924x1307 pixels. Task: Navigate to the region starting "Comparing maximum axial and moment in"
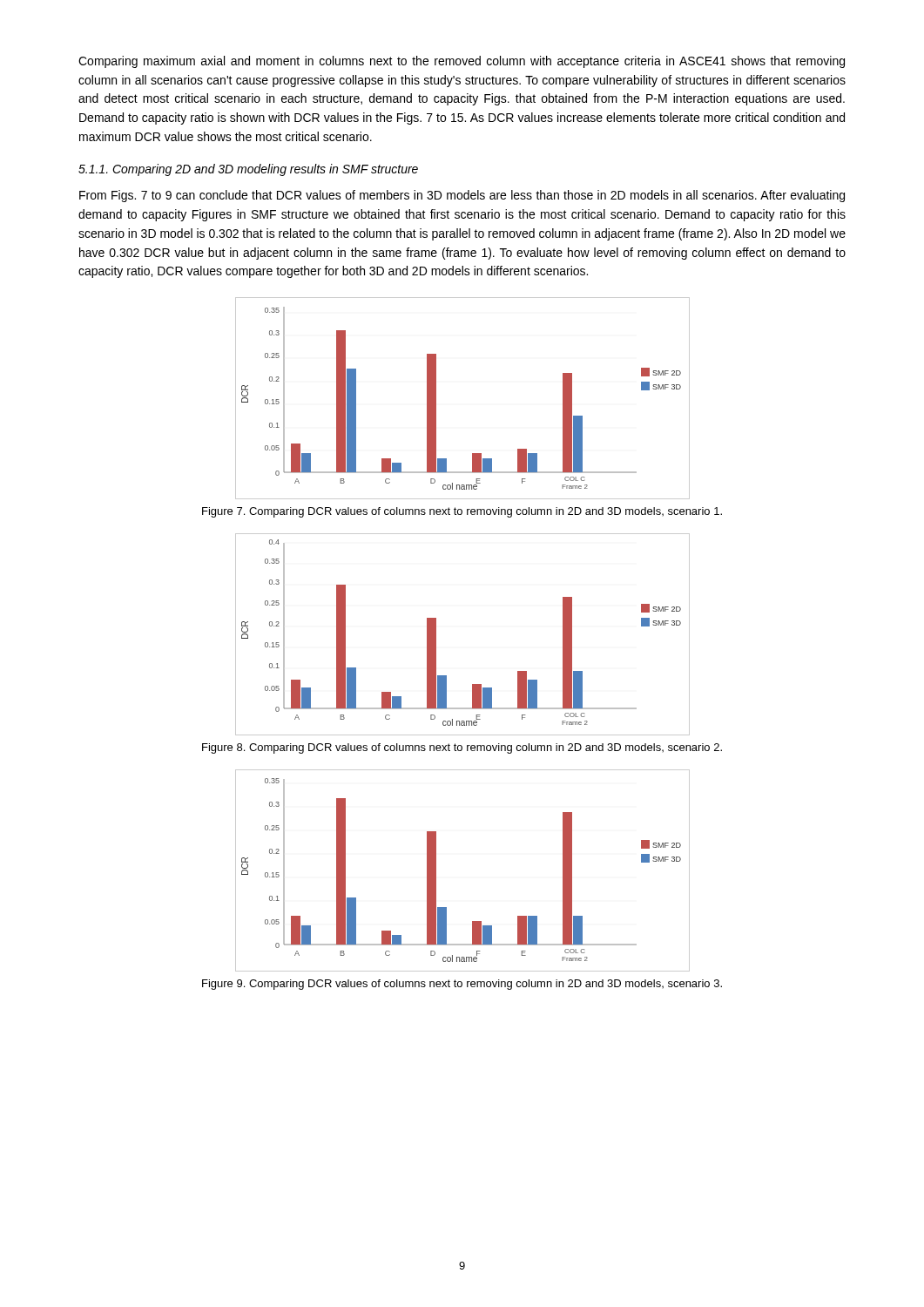click(462, 99)
